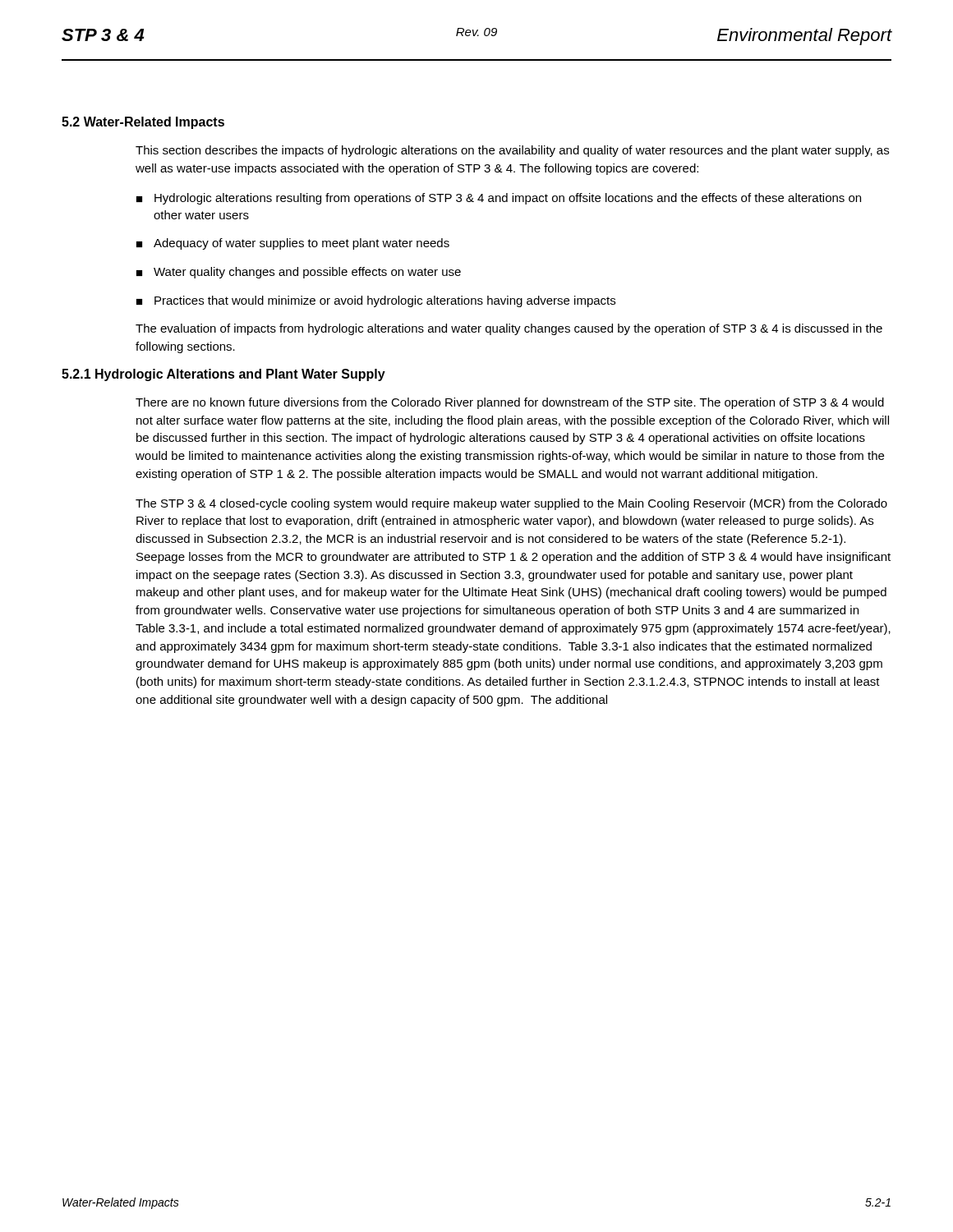Find the block on this page that starts "There are no known future"
The image size is (953, 1232).
[513, 438]
